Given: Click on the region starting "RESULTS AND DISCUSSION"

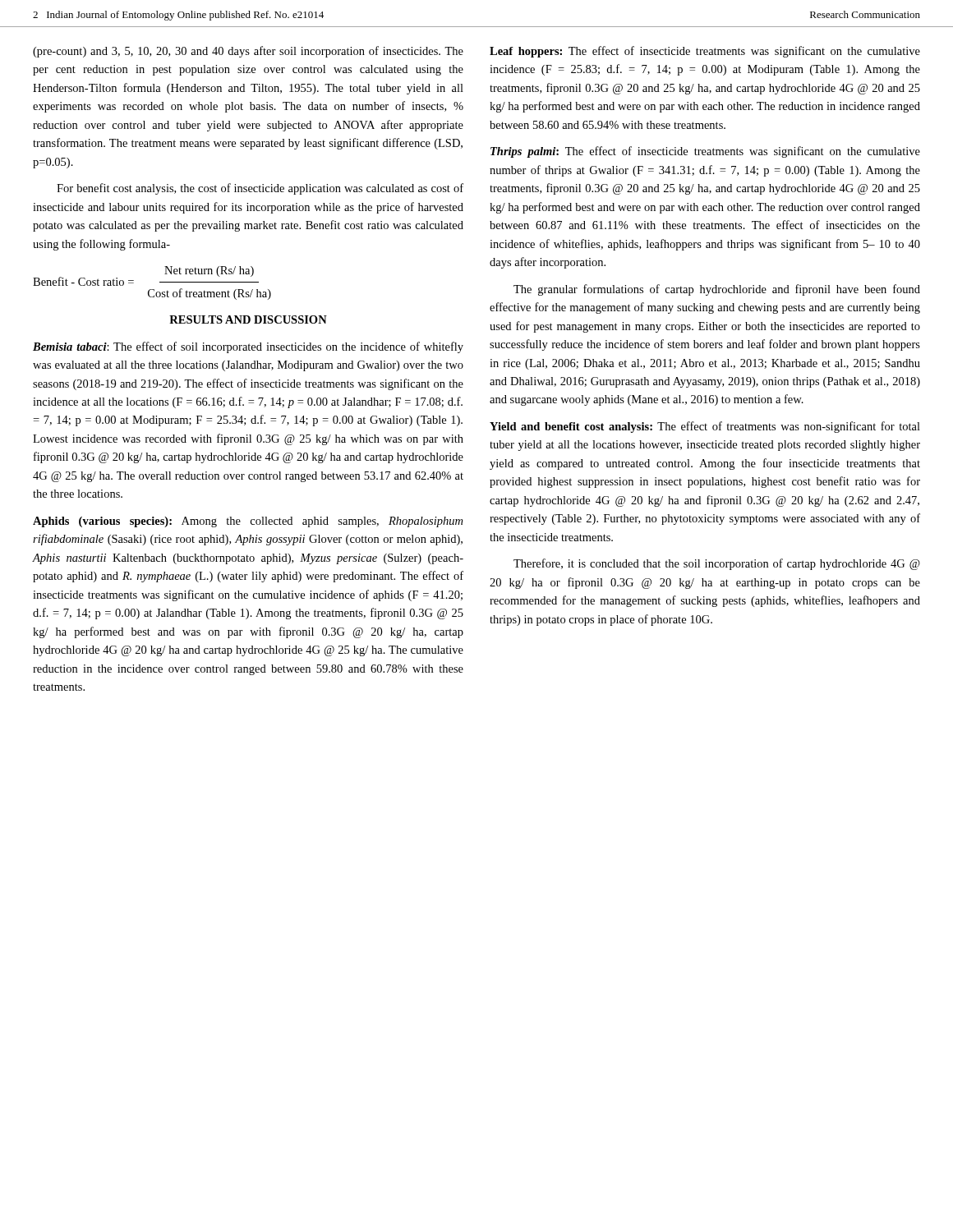Looking at the screenshot, I should click(248, 320).
